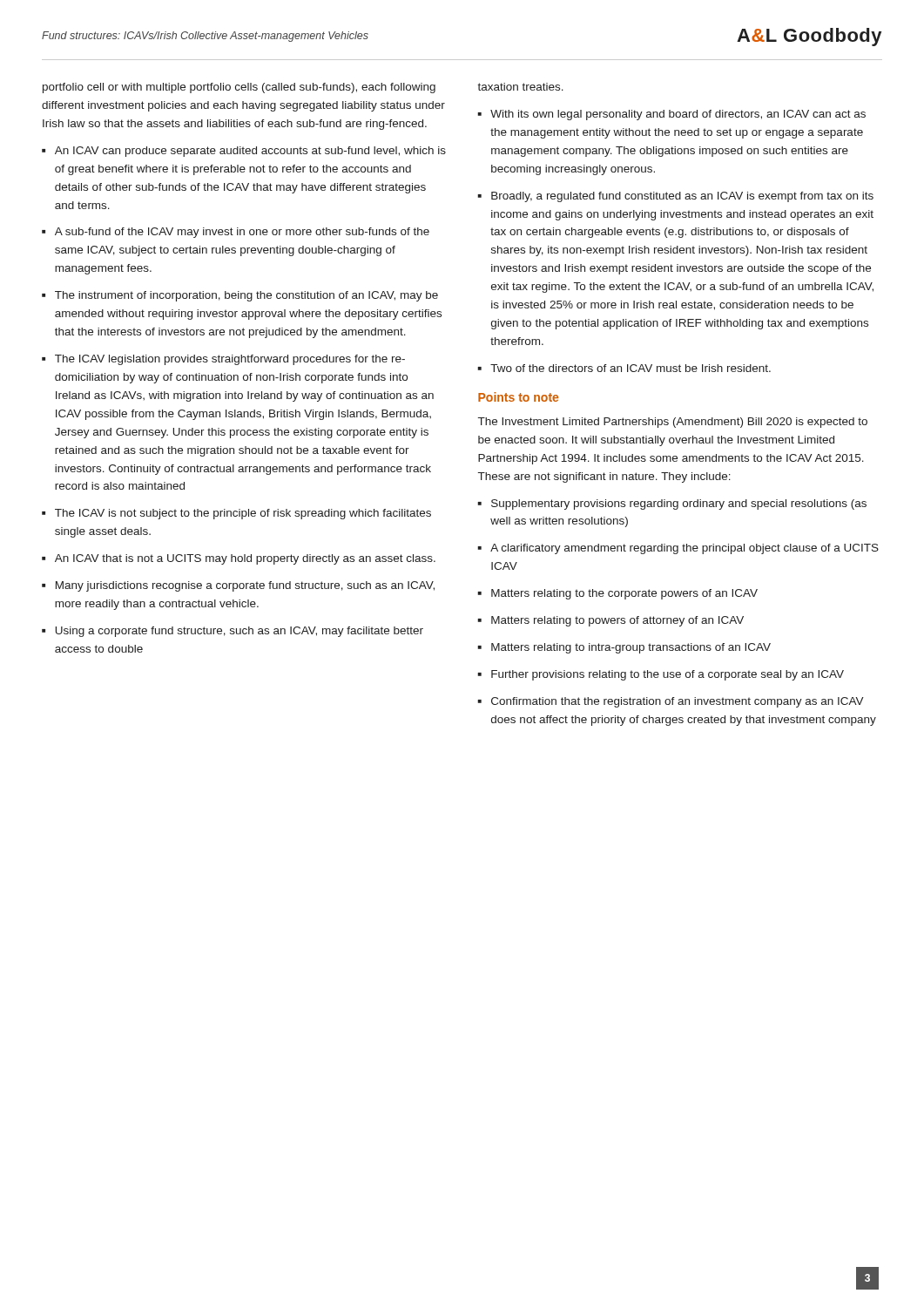924x1307 pixels.
Task: Click on the passage starting "Points to note"
Action: point(518,397)
